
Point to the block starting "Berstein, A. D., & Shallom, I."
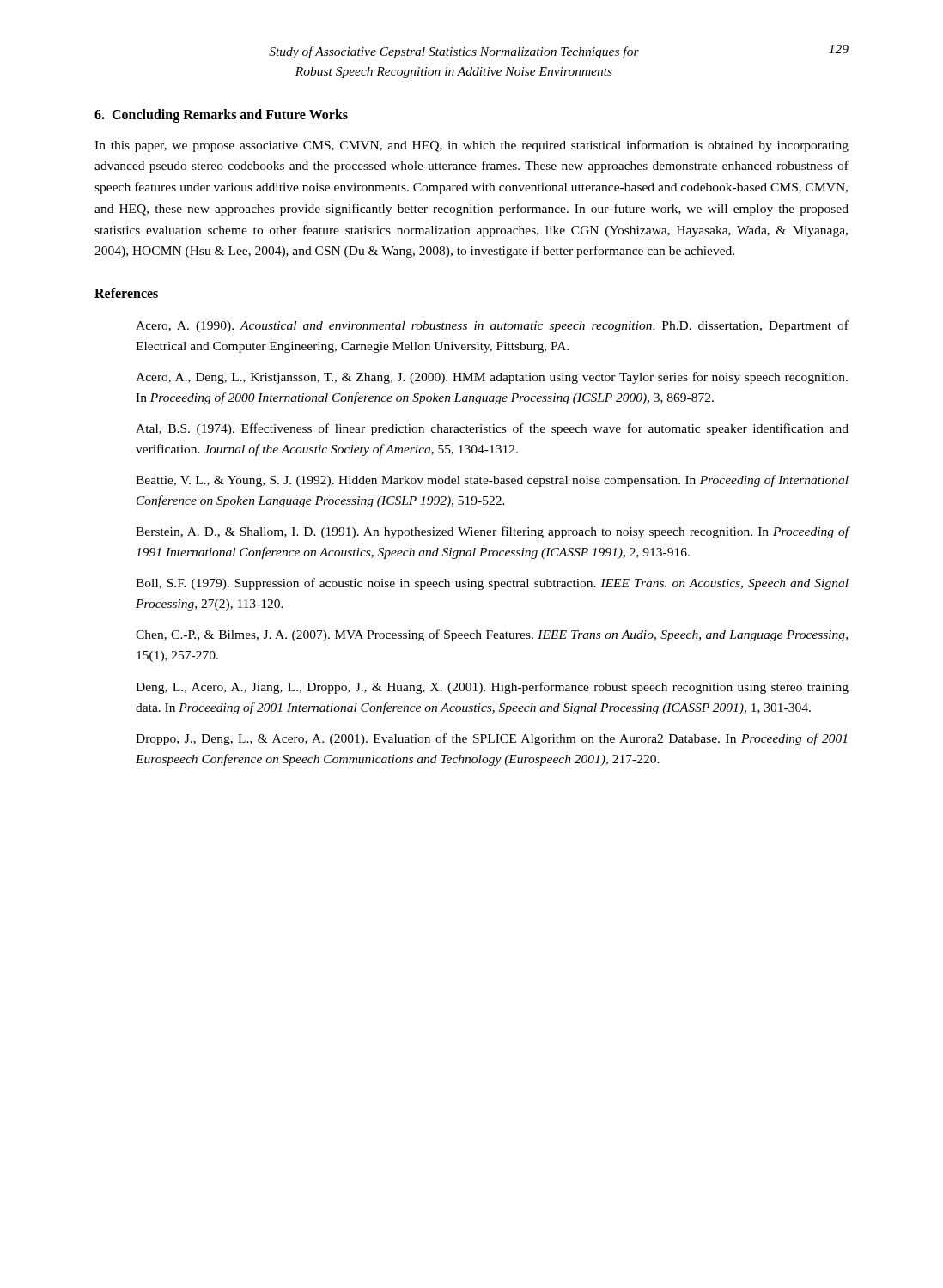click(x=472, y=542)
